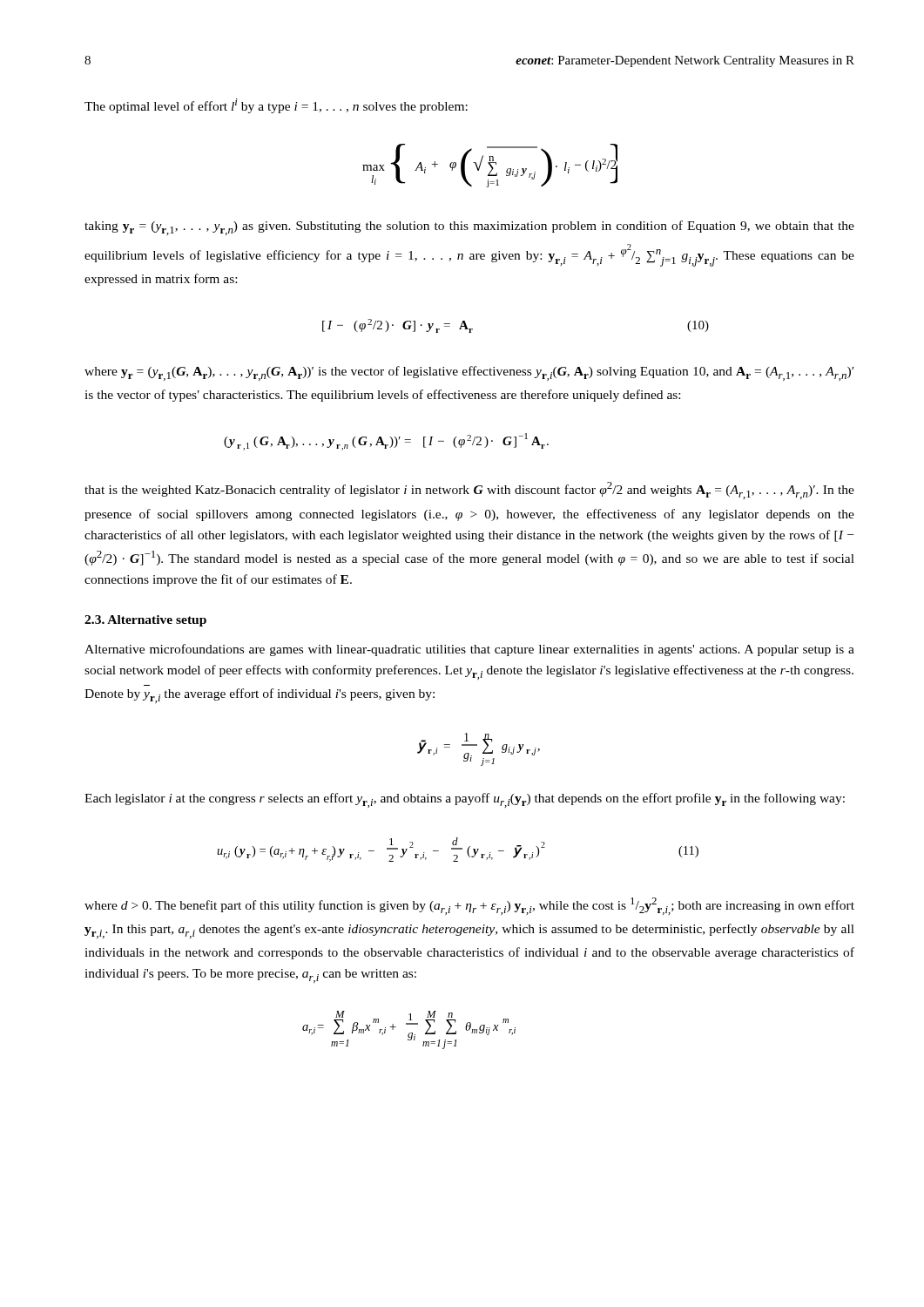
Task: Select the text block starting "ȳ r ,i = 1"
Action: 469,747
